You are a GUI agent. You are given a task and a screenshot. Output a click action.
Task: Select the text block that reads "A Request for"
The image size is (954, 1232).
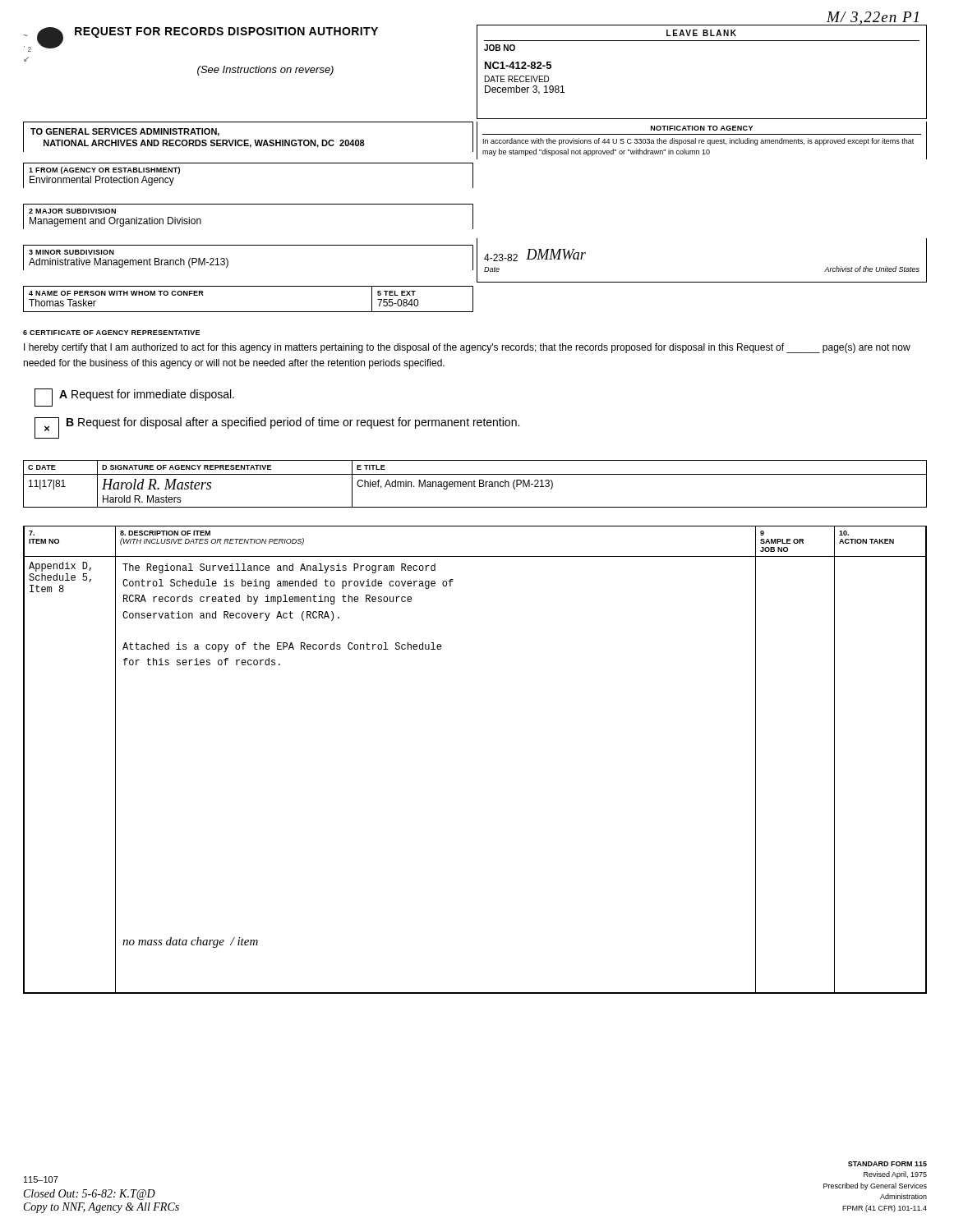click(135, 397)
